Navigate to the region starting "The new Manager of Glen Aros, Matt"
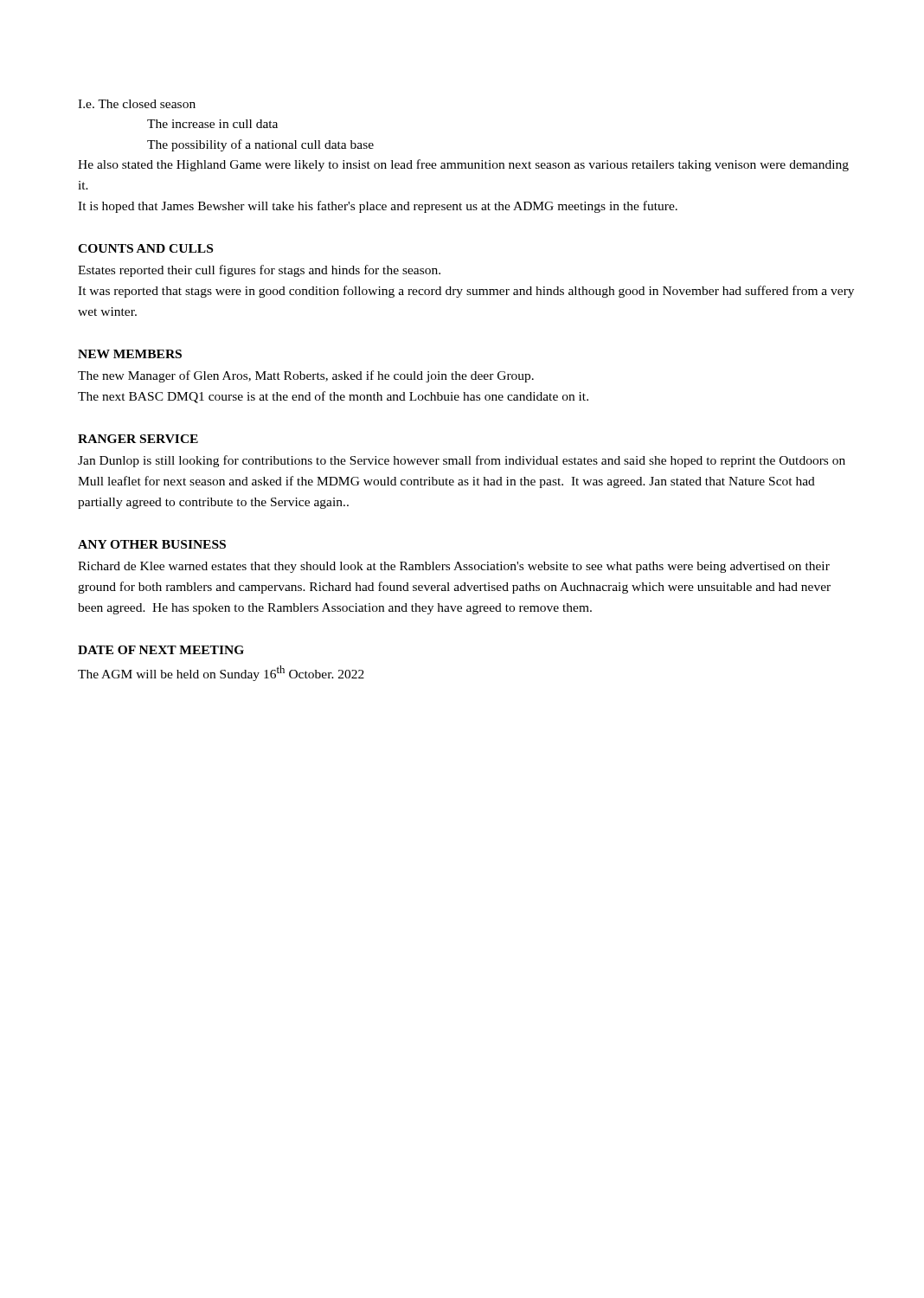Image resolution: width=924 pixels, height=1298 pixels. point(334,385)
